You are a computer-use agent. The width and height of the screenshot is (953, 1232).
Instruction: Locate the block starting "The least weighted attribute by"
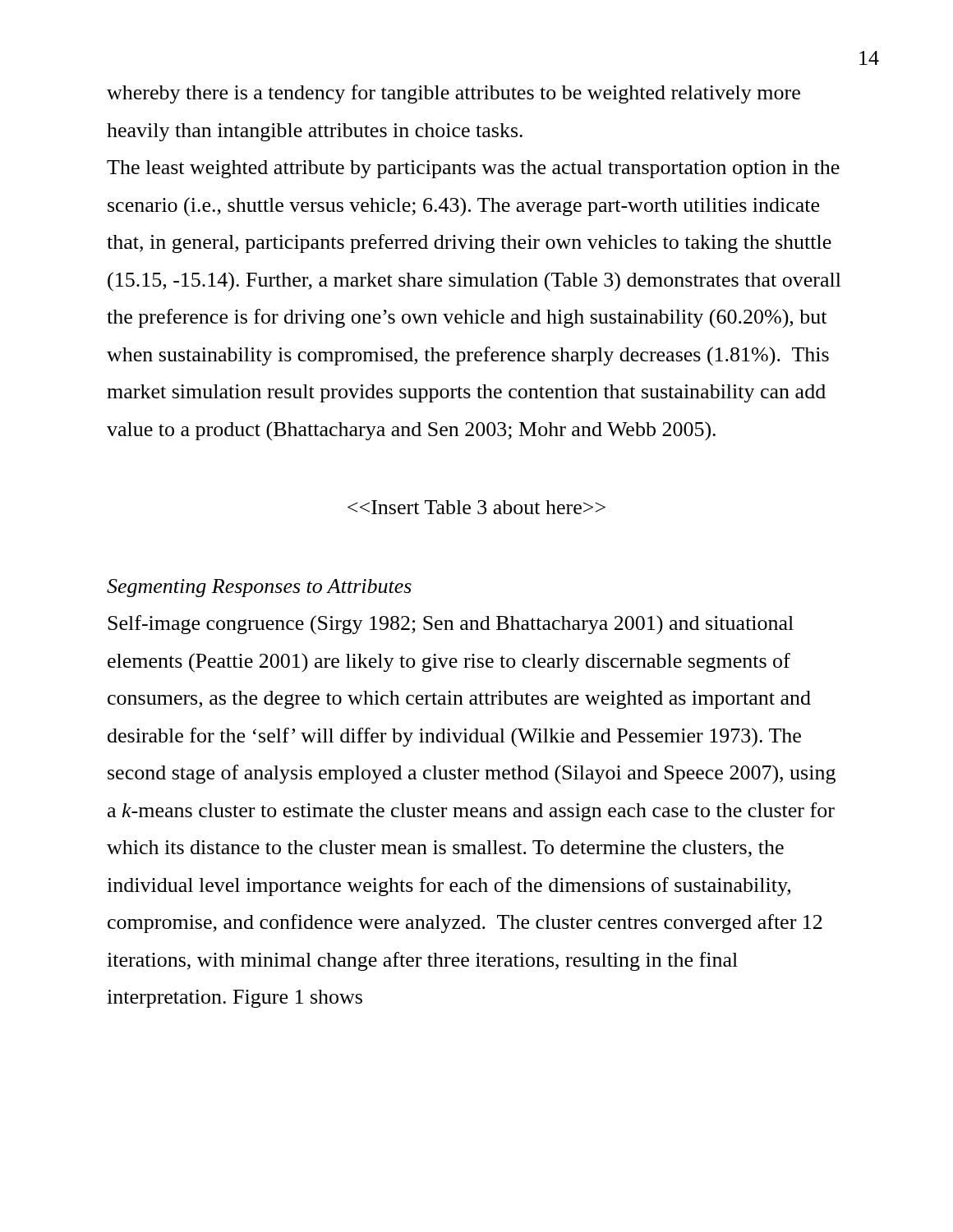pos(476,298)
